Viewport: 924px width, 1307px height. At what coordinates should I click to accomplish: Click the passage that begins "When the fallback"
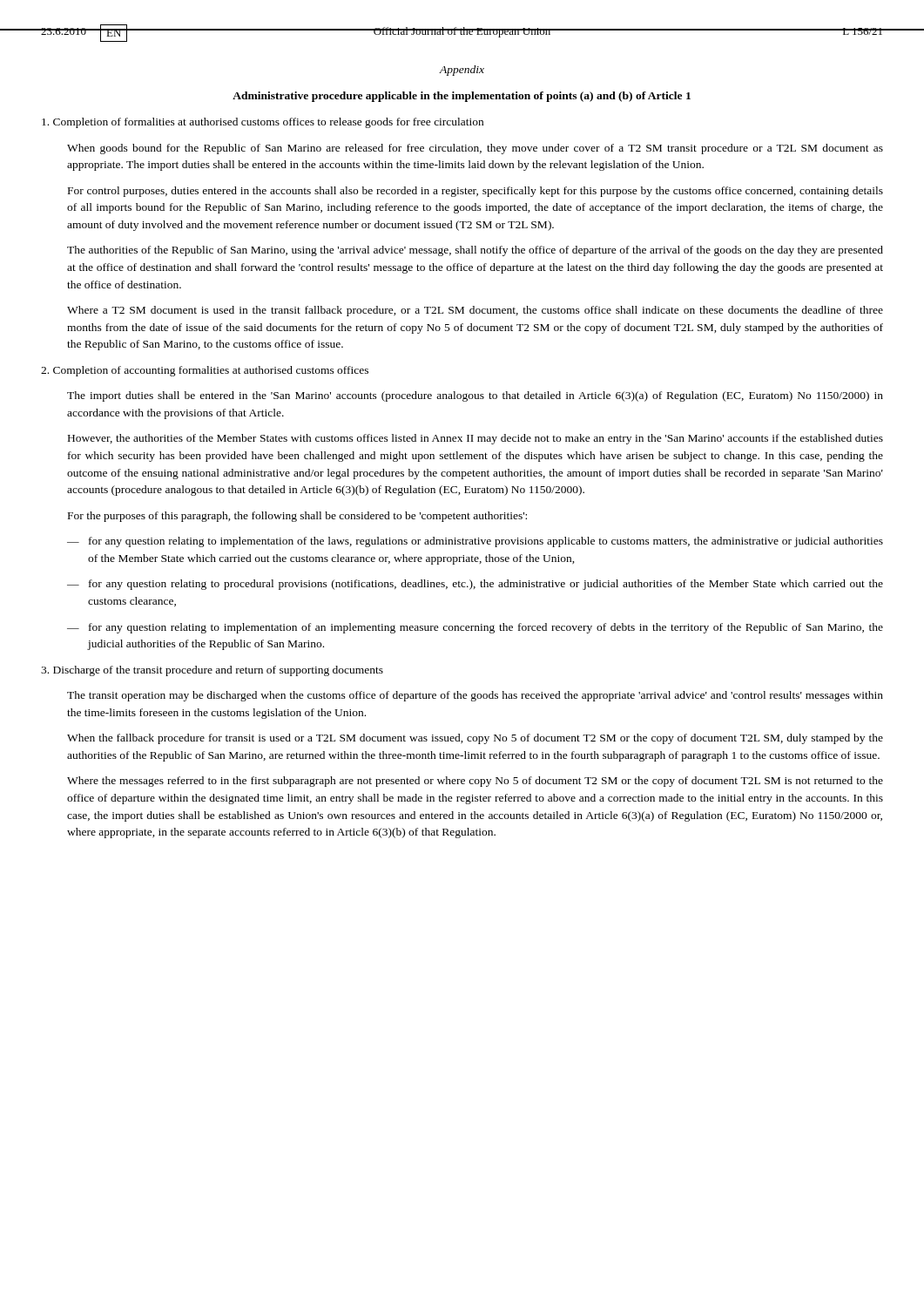475,746
